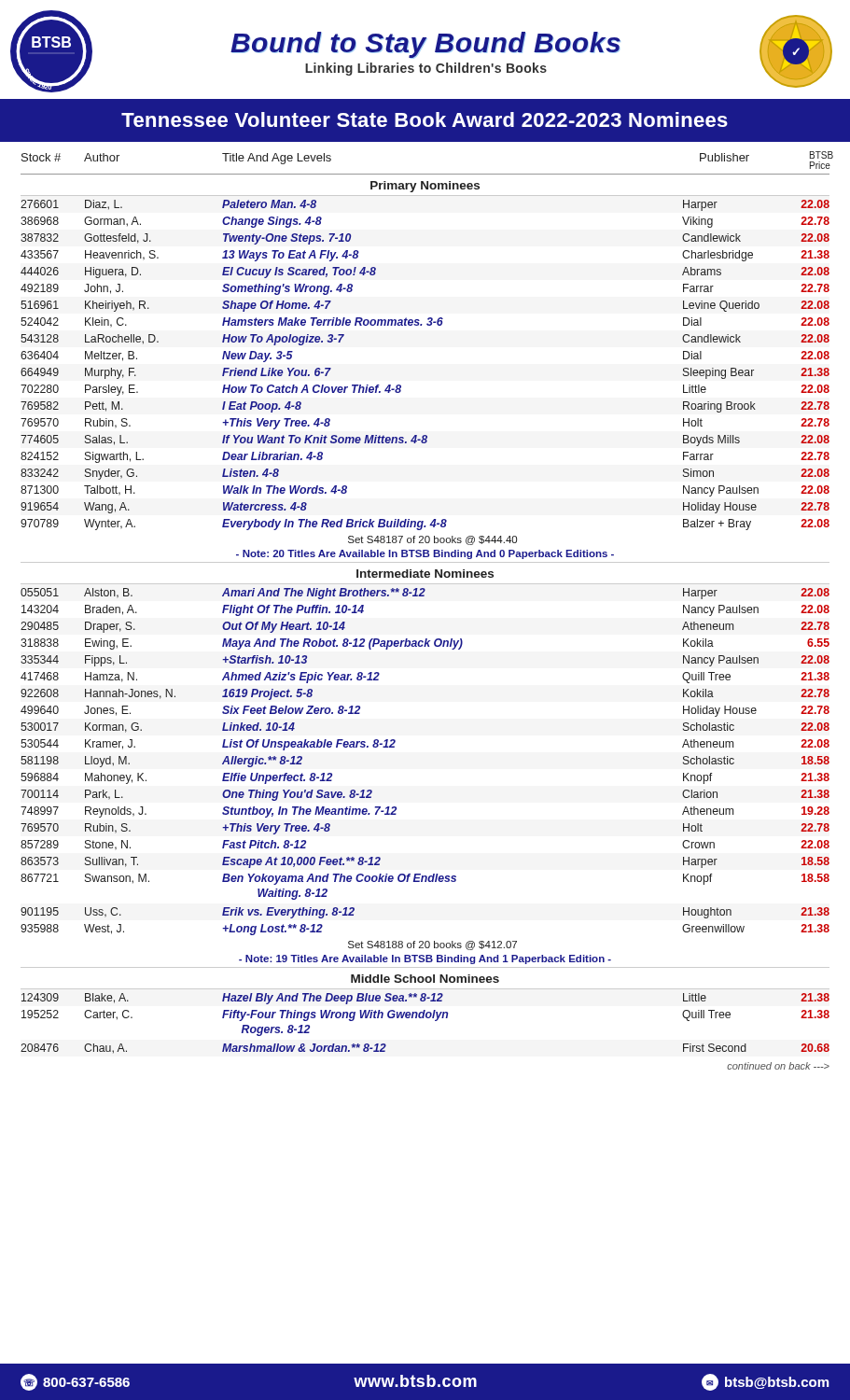Click on the table containing "276601 Diaz, L. Paletero Man."
850x1400 pixels.
[x=425, y=364]
